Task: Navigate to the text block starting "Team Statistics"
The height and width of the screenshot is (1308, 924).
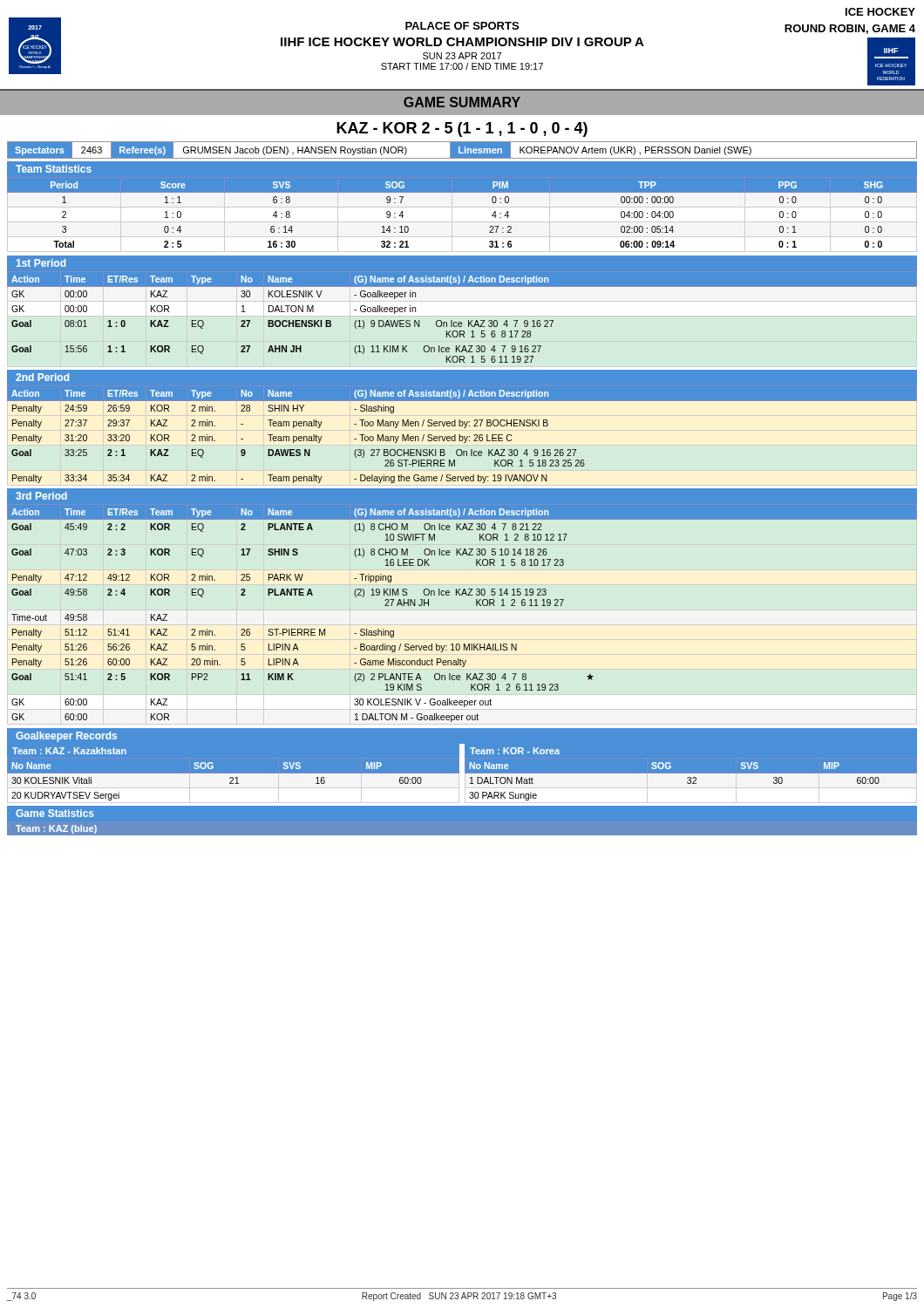Action: (54, 169)
